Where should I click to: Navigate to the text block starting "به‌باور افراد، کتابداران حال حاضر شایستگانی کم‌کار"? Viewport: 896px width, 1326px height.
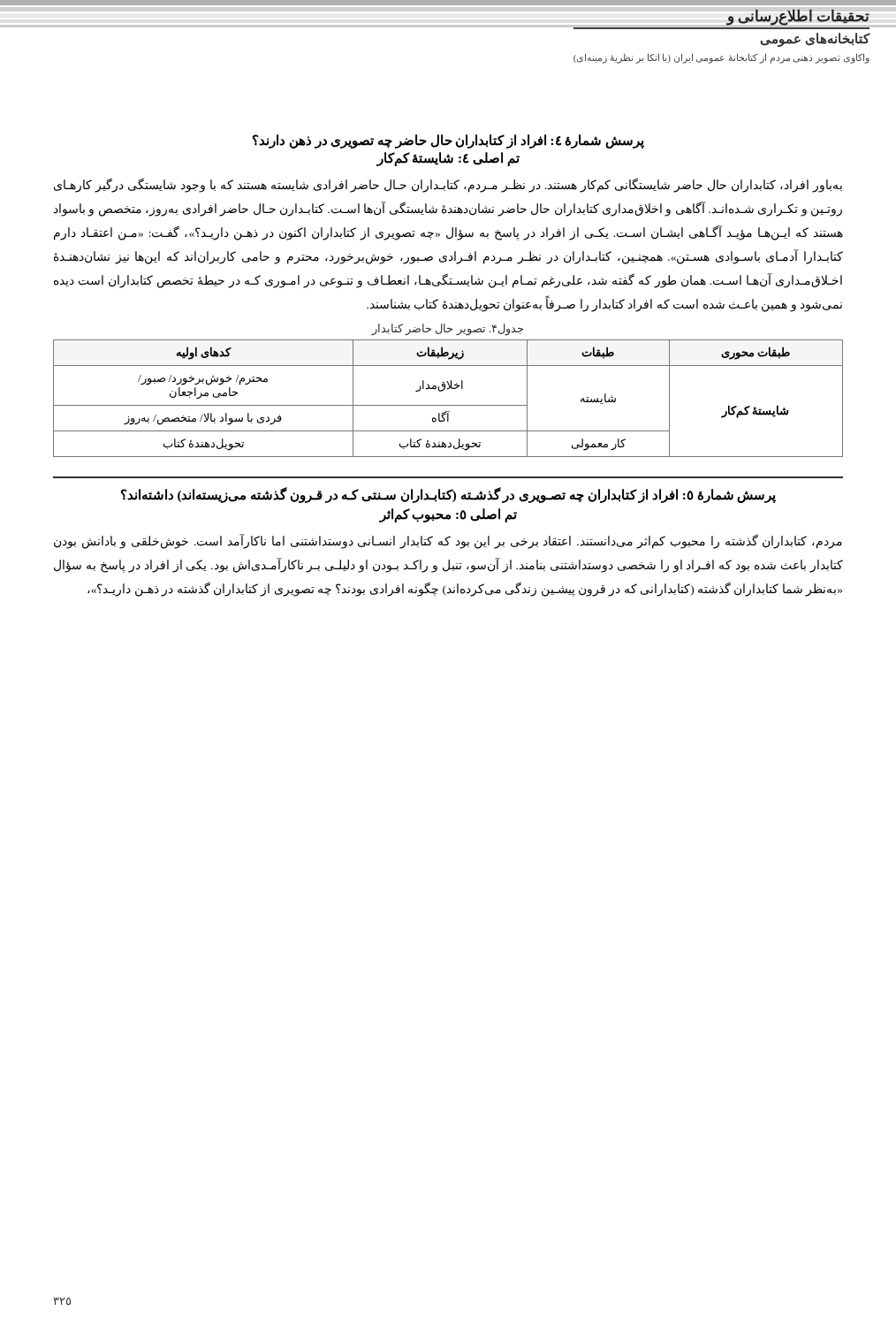(x=448, y=245)
